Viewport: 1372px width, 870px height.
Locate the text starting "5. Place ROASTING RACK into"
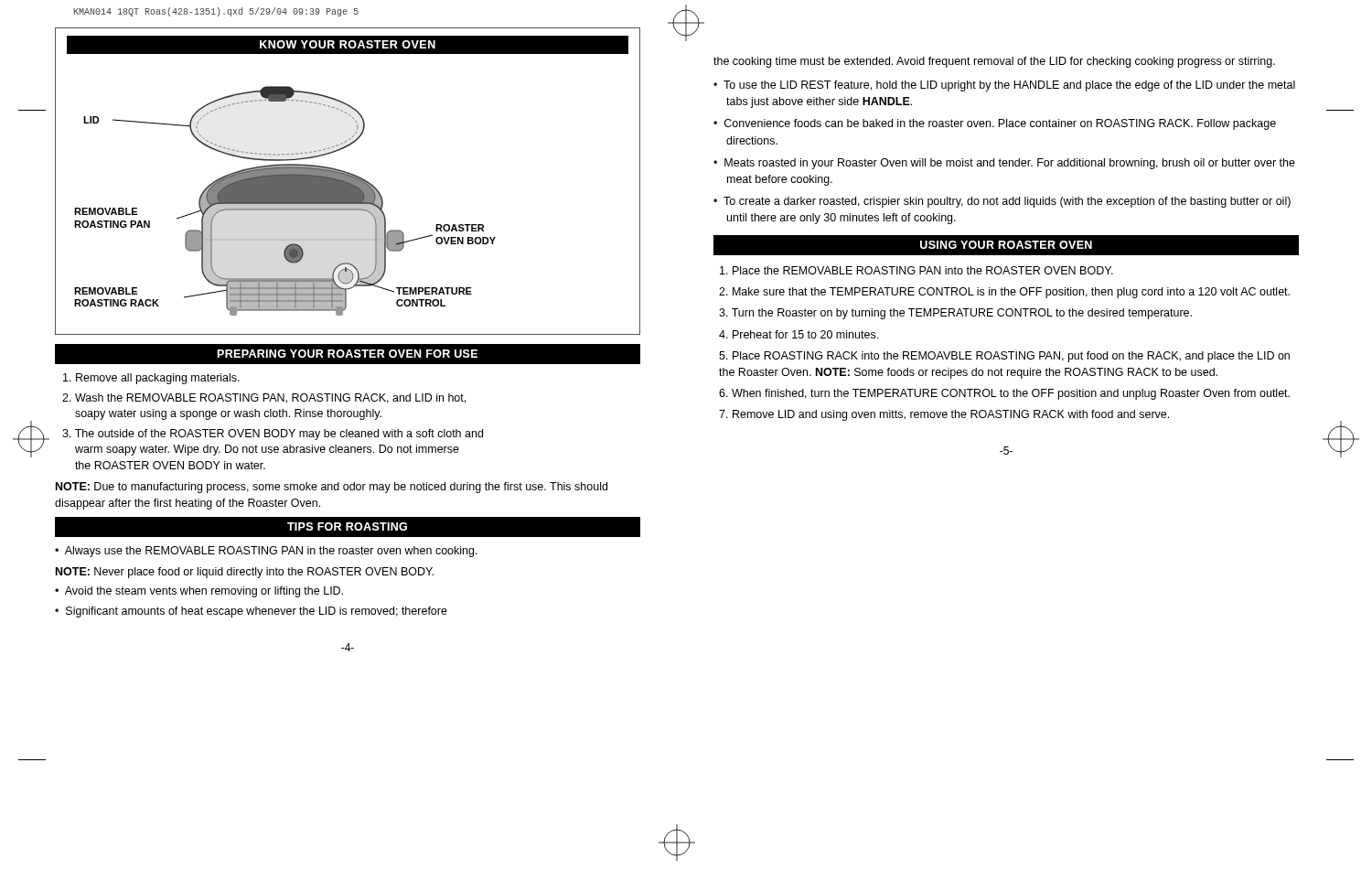(x=1005, y=364)
